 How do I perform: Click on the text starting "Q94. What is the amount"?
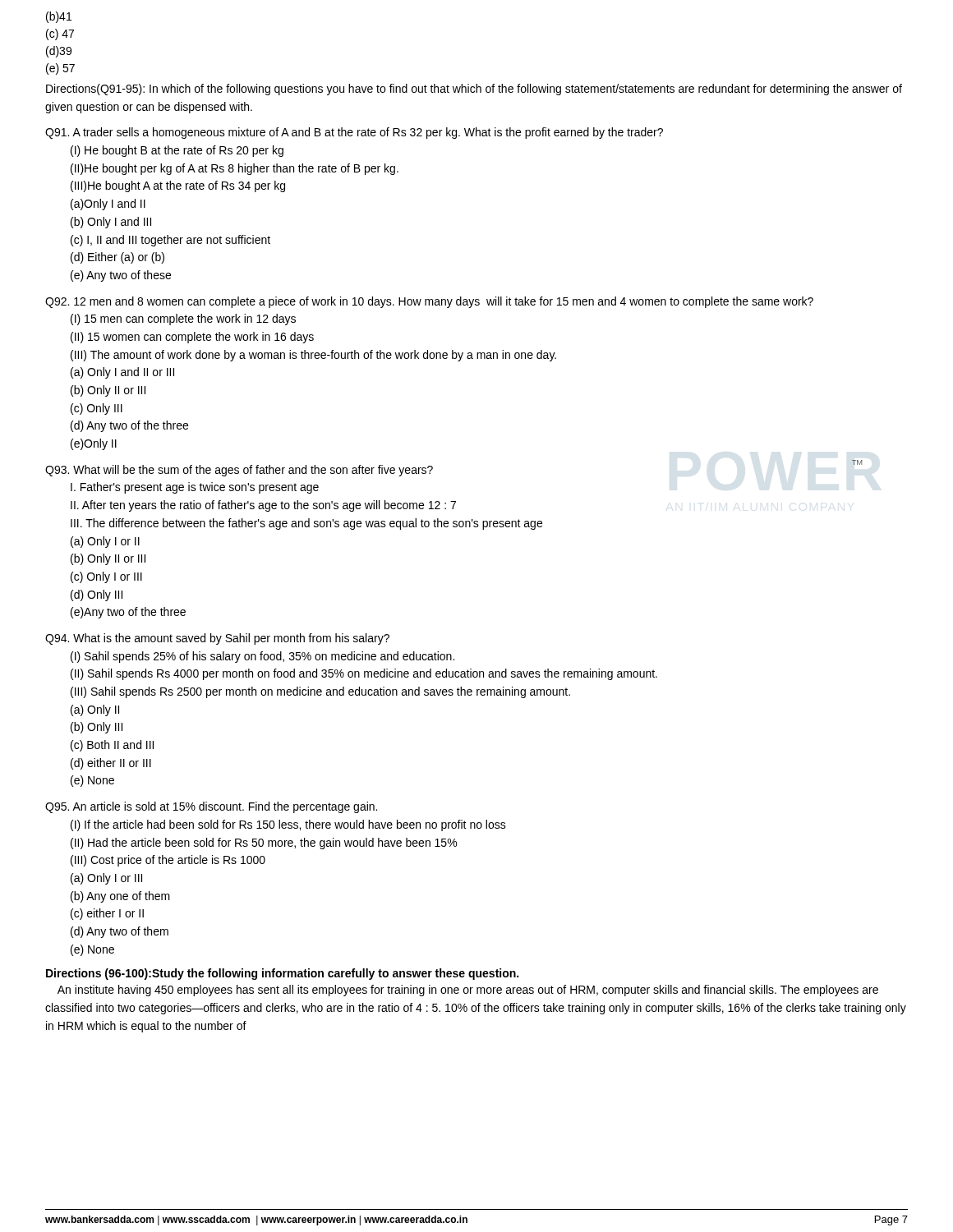[217, 639]
